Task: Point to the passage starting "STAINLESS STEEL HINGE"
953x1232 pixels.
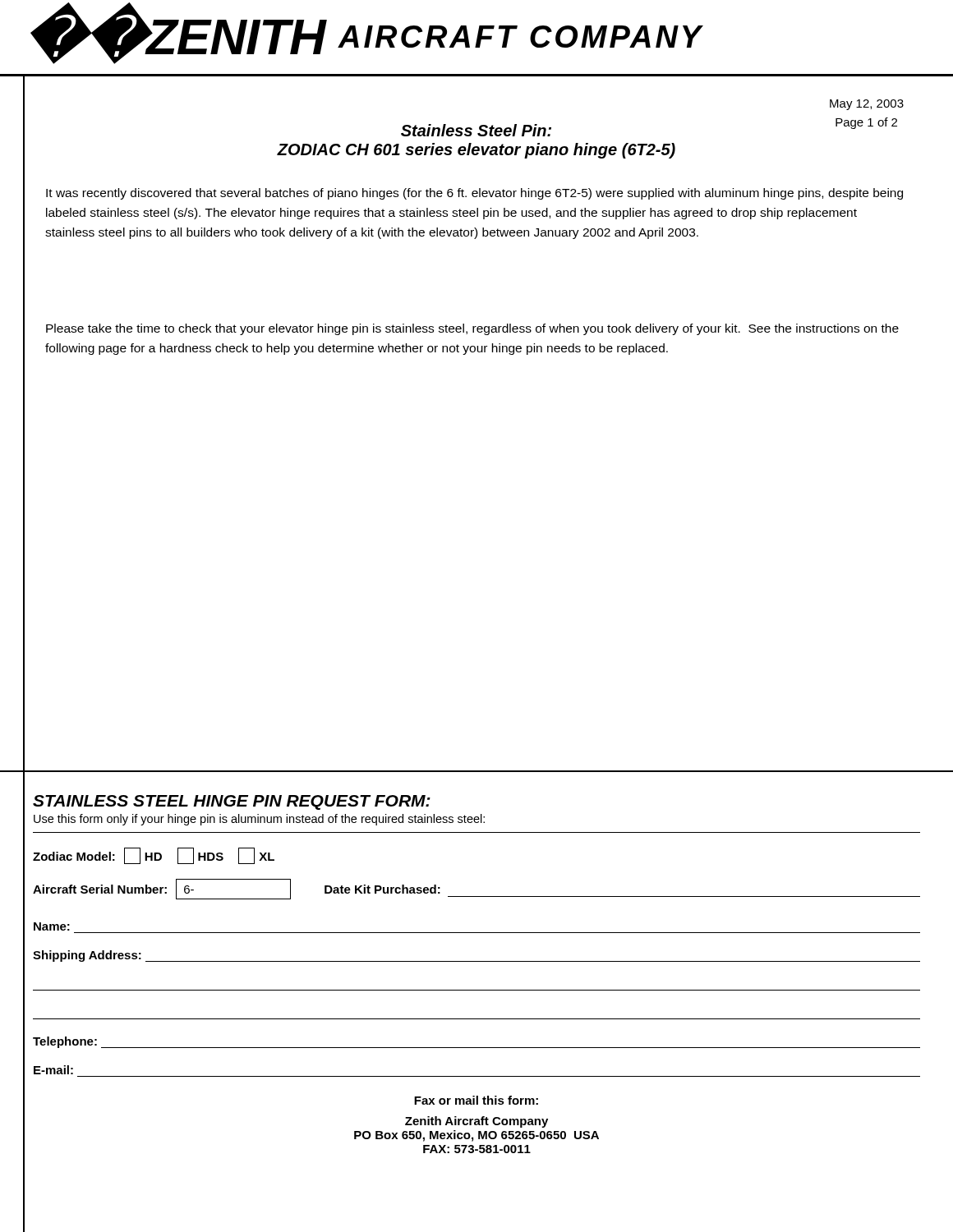Action: 232,800
